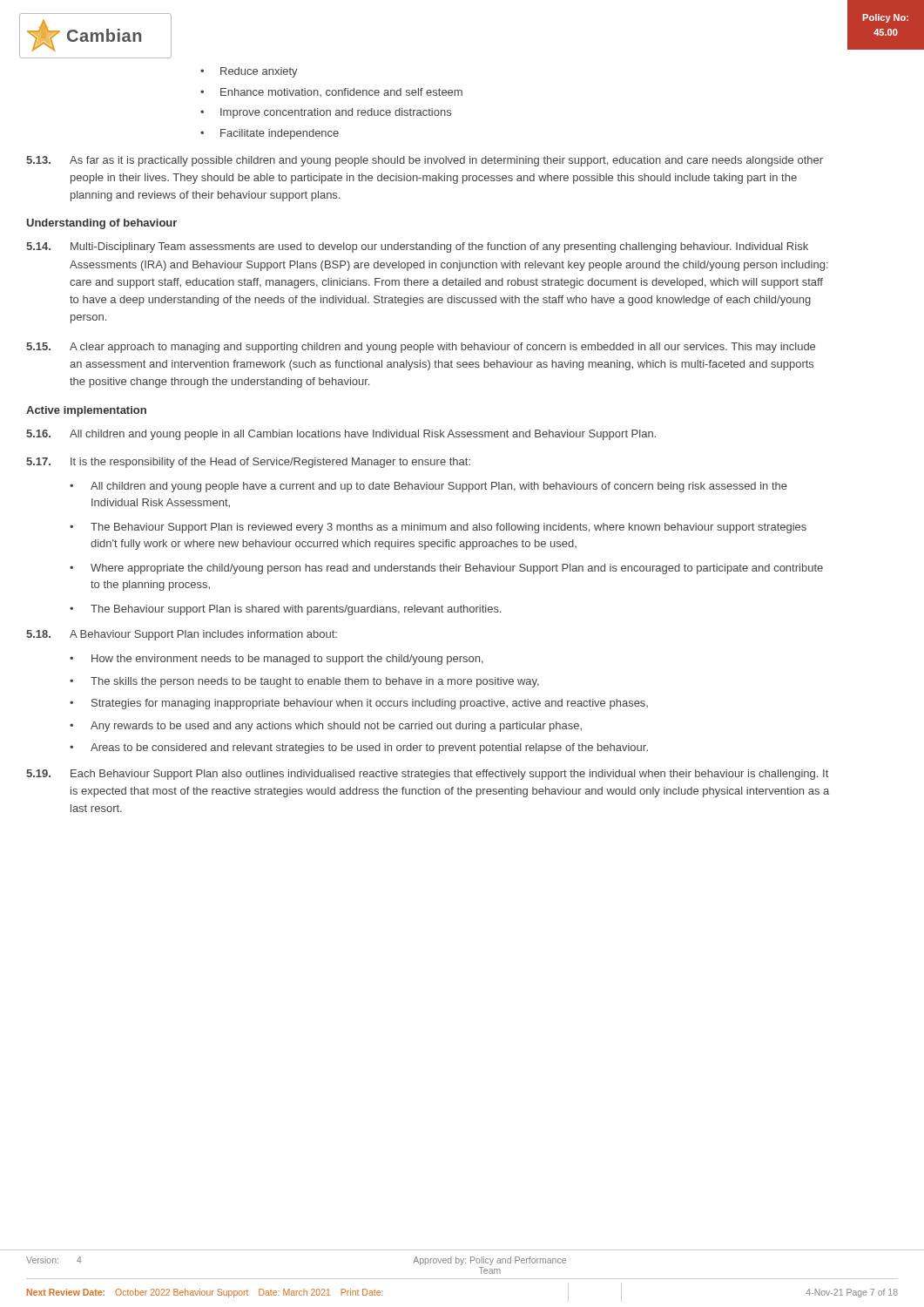Locate the text block with the text "13. As far as it"

coord(428,178)
